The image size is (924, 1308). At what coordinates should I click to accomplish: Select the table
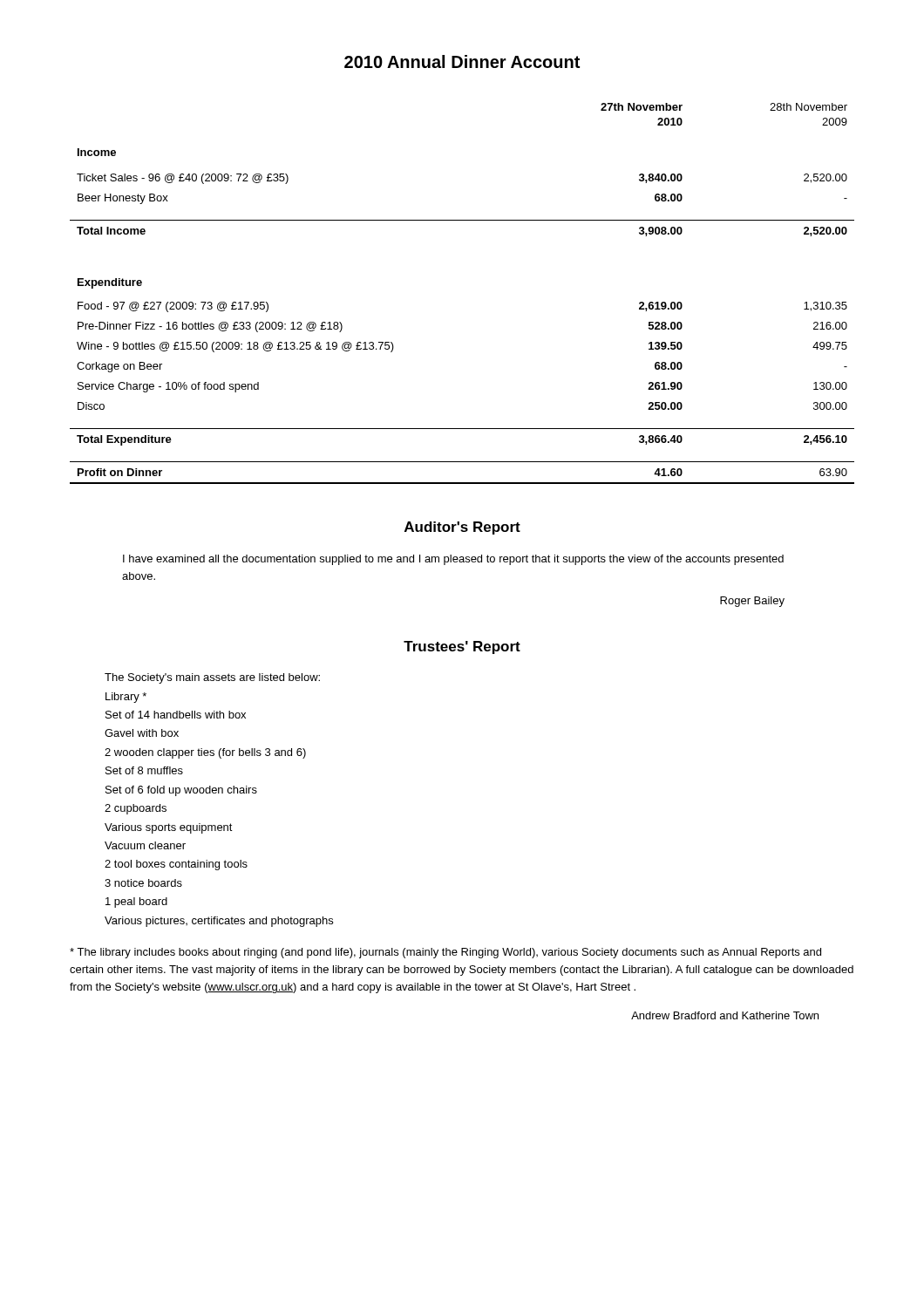[462, 290]
